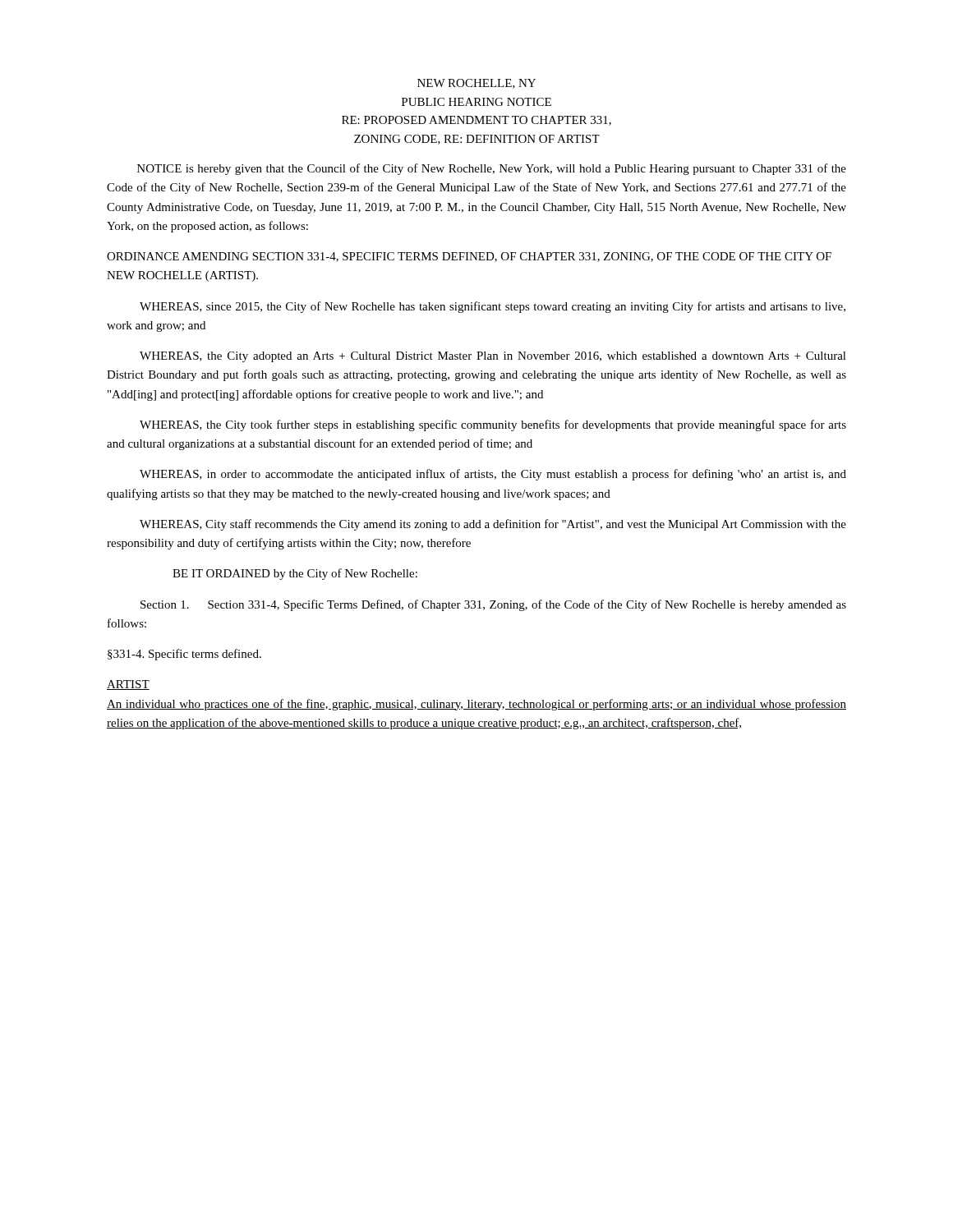Find the title that reads "NEW ROCHELLE, NY PUBLIC HEARING NOTICE RE: PROPOSED"
953x1232 pixels.
(x=476, y=111)
